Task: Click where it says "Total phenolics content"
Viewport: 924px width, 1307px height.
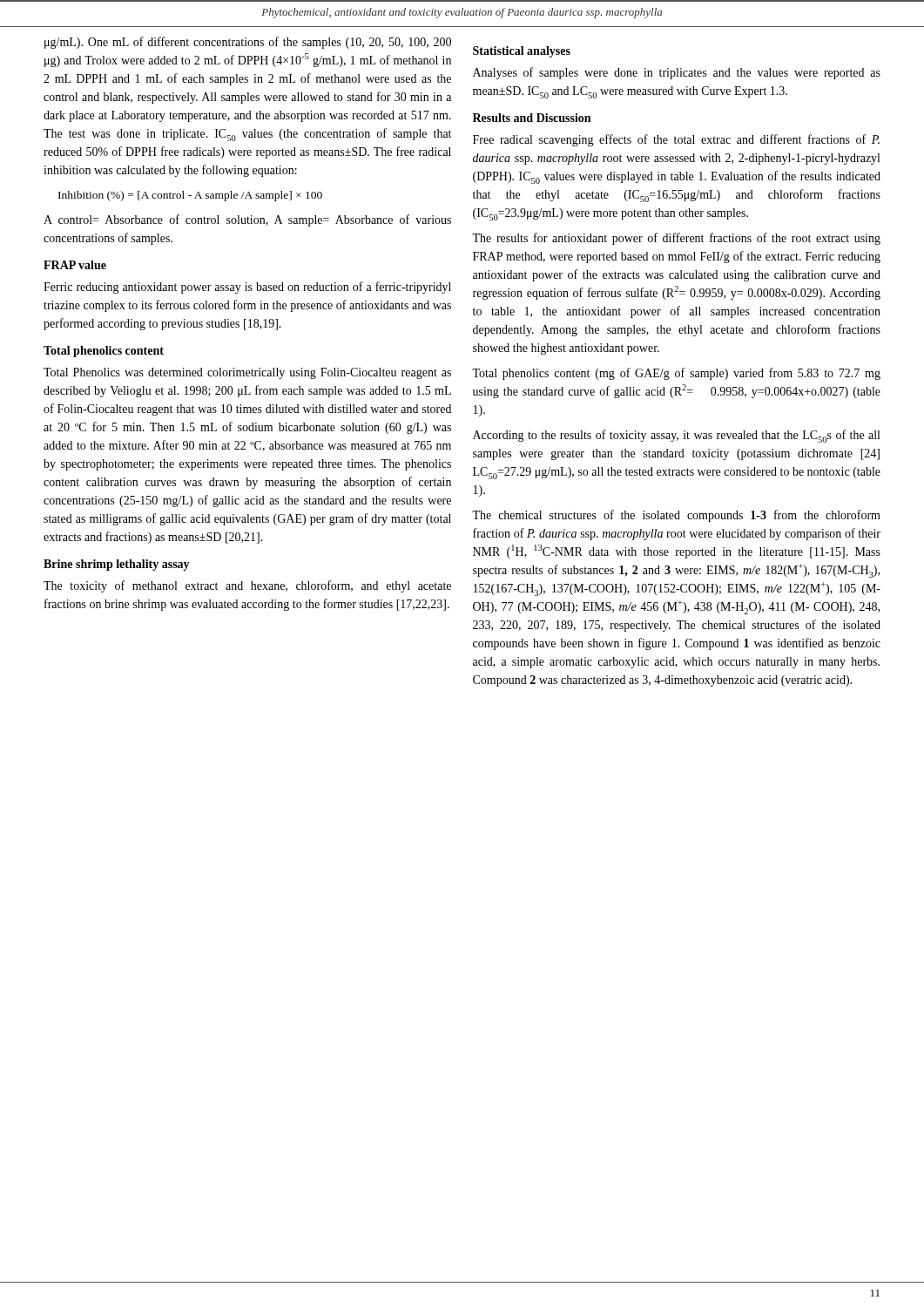Action: tap(104, 351)
